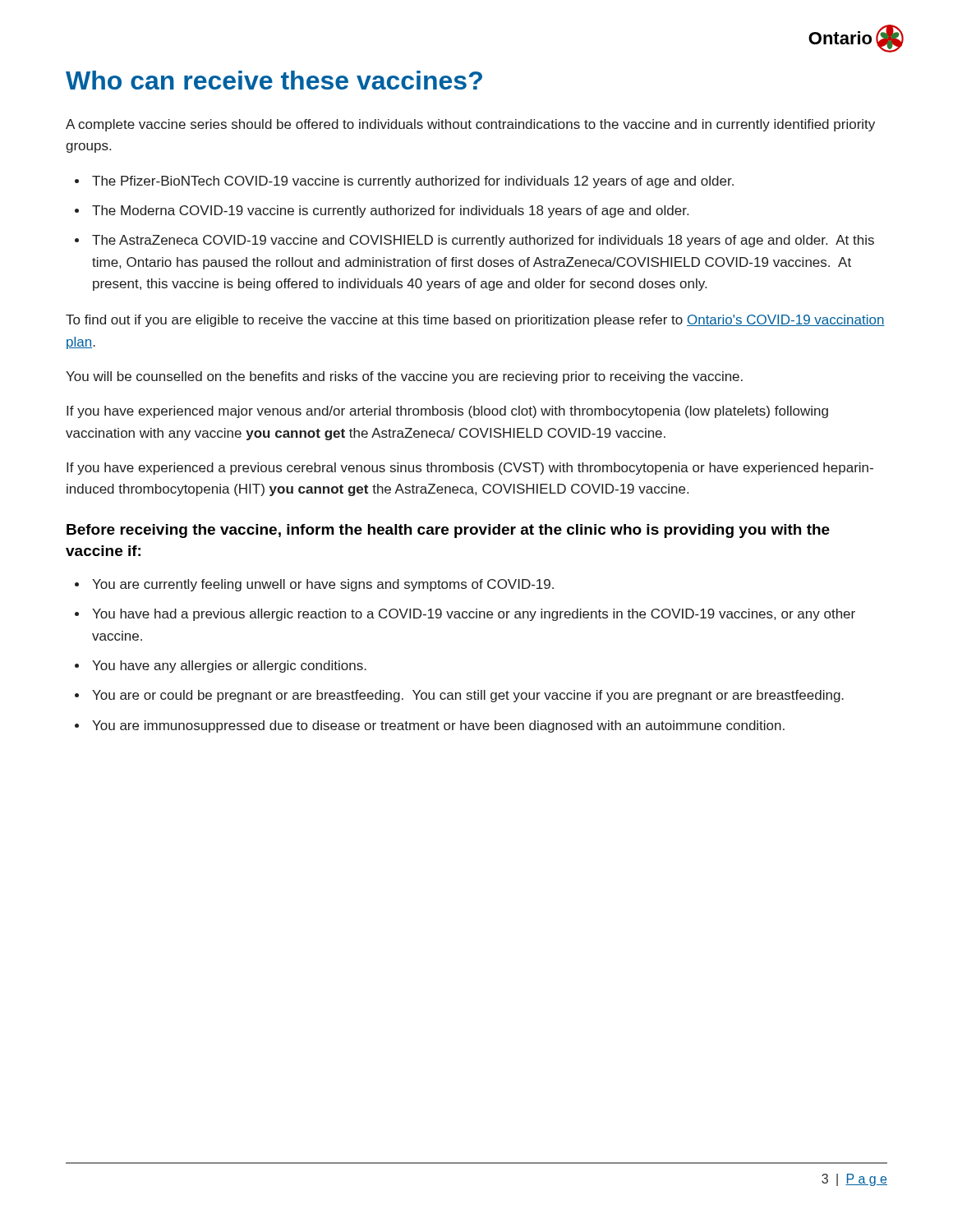
Task: Point to the block beginning "You are or could be"
Action: coord(476,696)
